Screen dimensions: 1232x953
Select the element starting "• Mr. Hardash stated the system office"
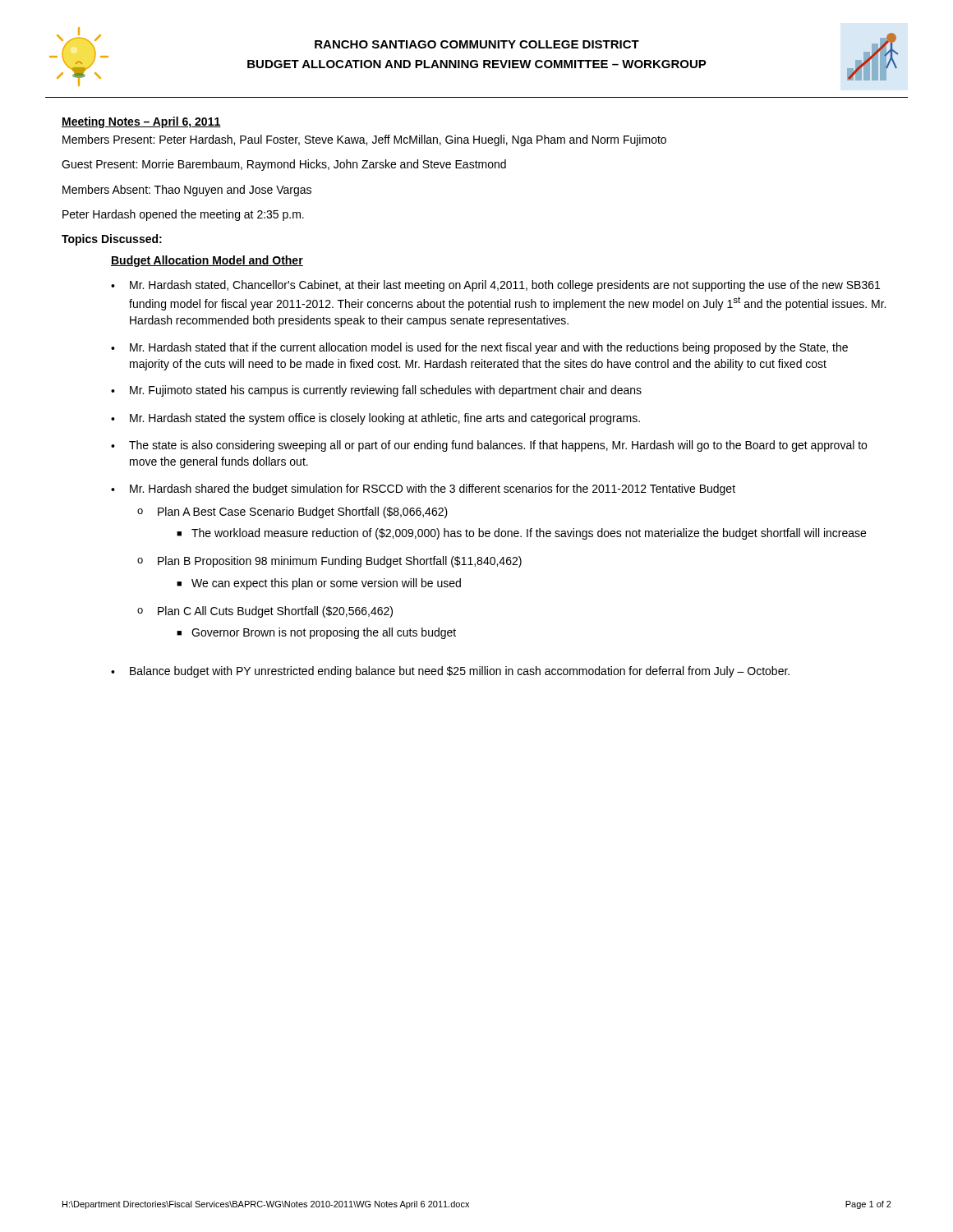376,418
